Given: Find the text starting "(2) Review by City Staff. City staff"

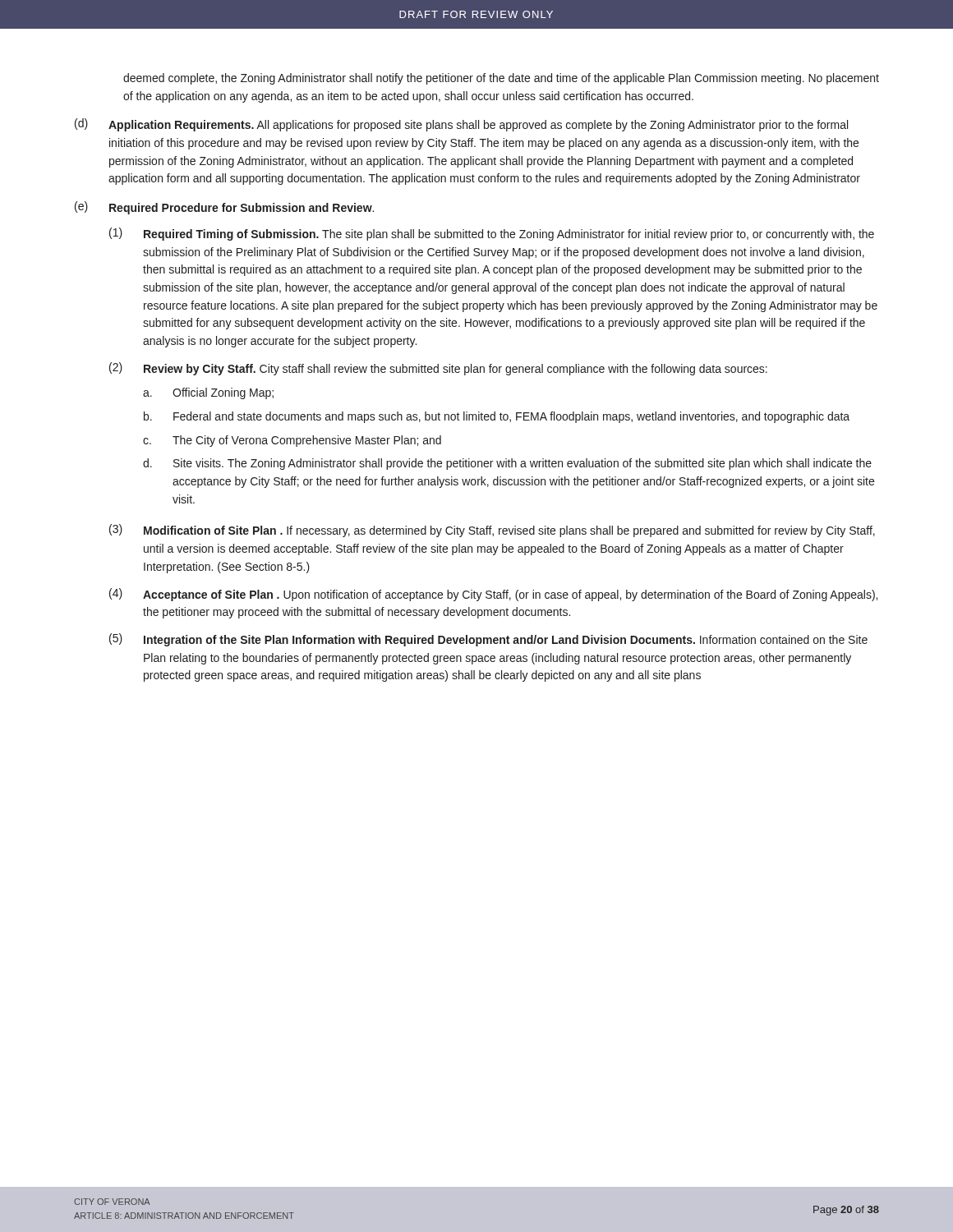Looking at the screenshot, I should point(438,369).
